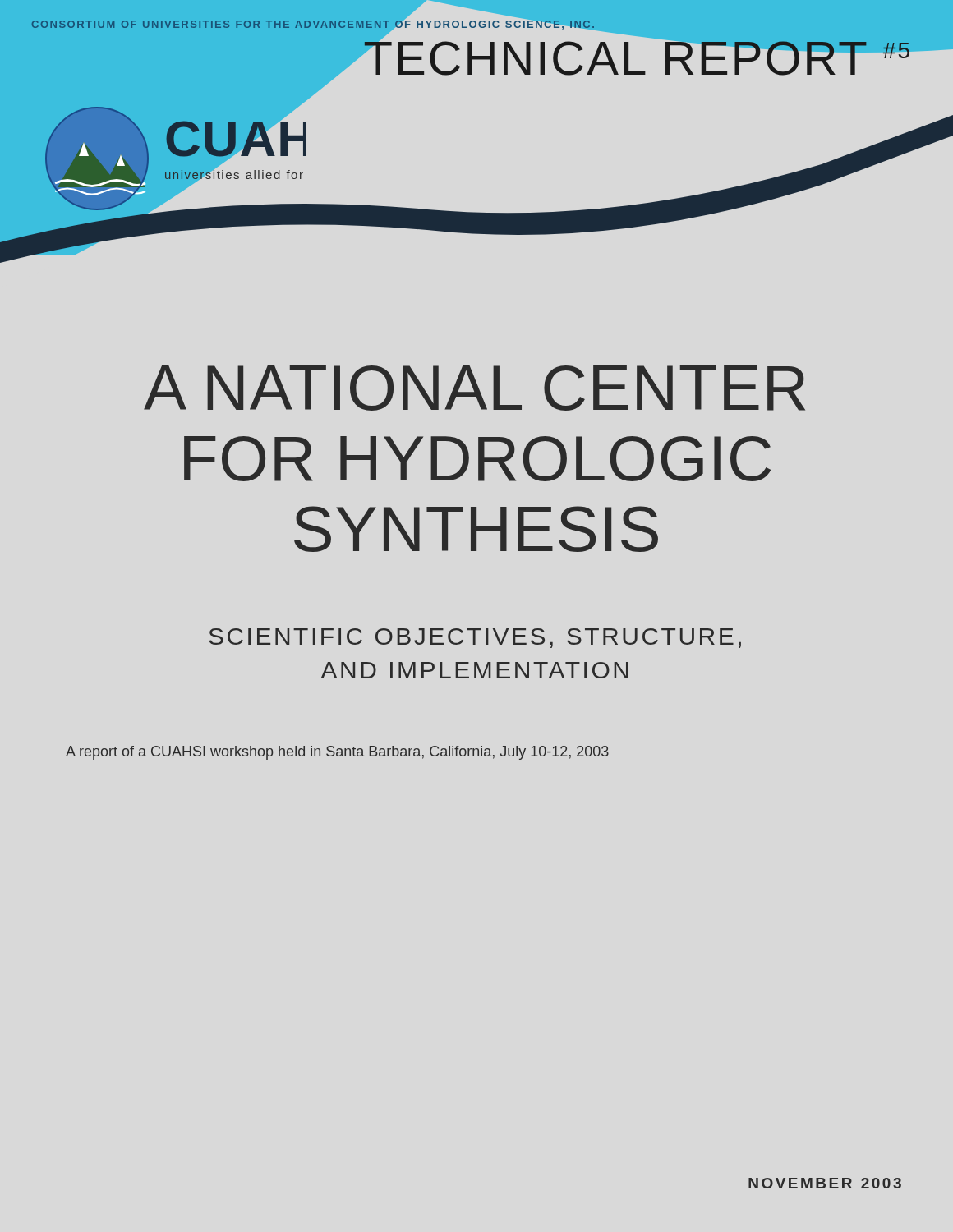Locate a logo
This screenshot has height=1232, width=953.
pos(174,163)
